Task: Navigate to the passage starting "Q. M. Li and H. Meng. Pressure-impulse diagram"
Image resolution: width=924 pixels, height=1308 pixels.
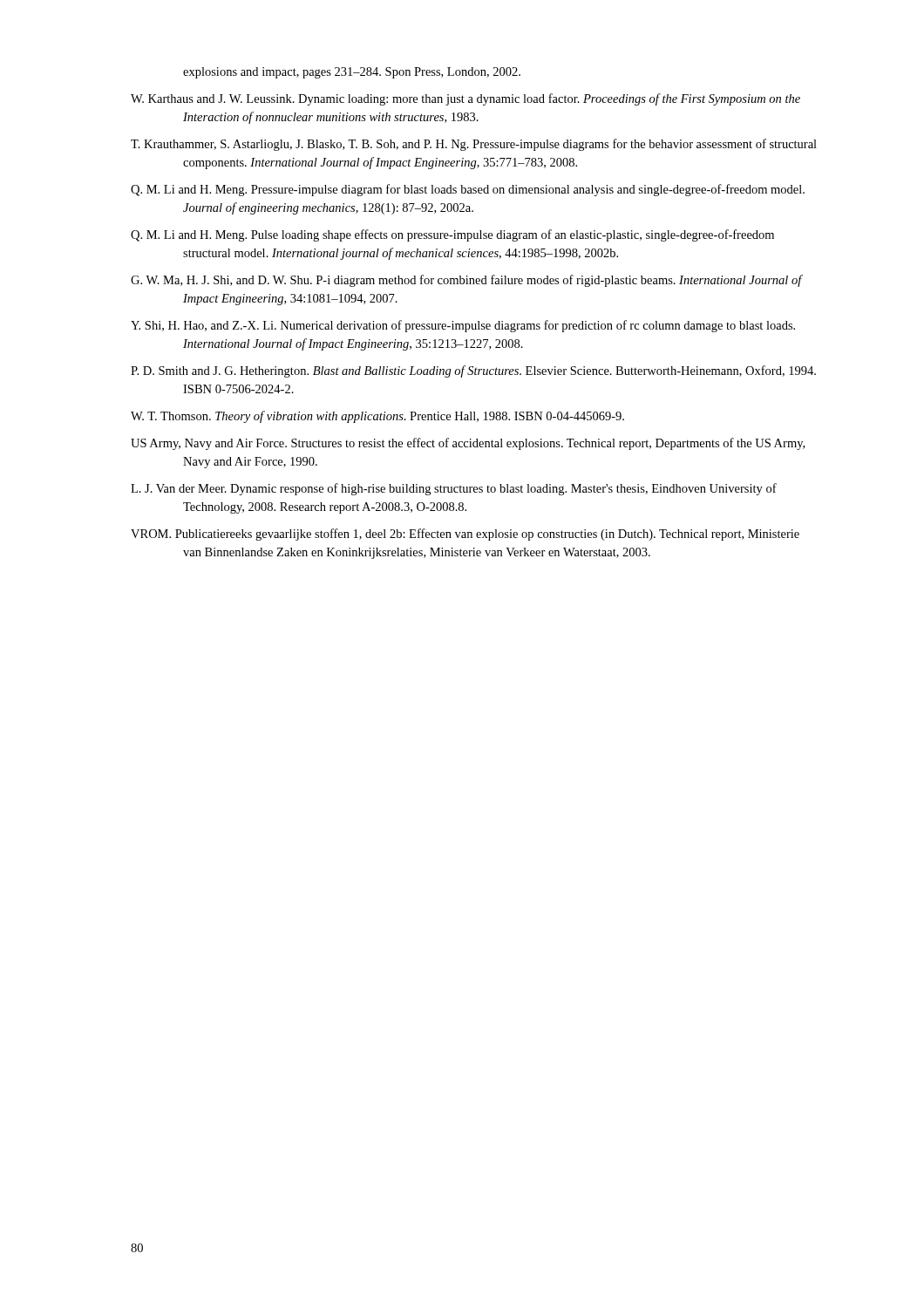Action: 468,198
